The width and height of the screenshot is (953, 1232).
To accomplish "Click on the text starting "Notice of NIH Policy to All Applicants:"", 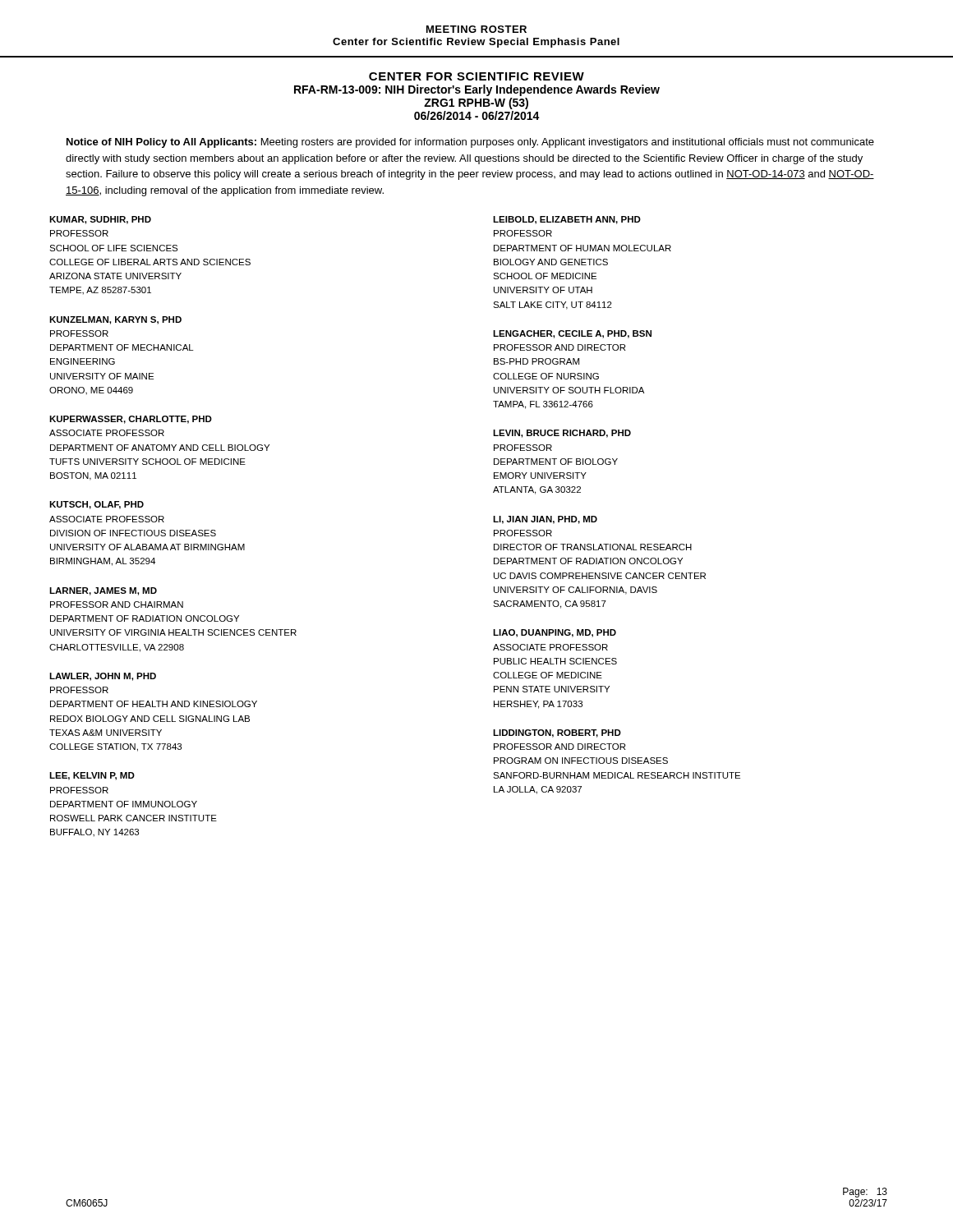I will click(x=470, y=166).
